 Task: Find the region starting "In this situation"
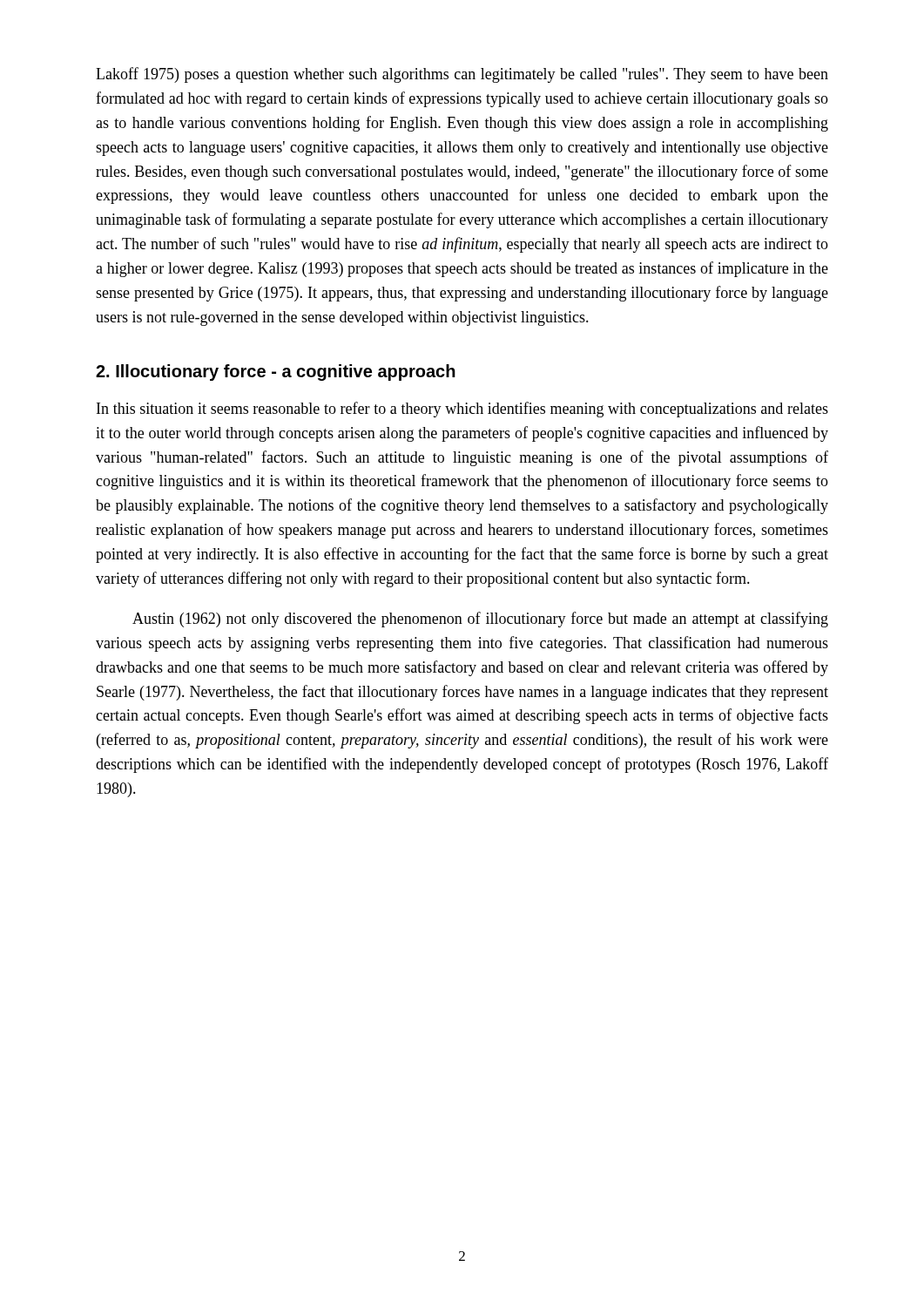click(462, 494)
